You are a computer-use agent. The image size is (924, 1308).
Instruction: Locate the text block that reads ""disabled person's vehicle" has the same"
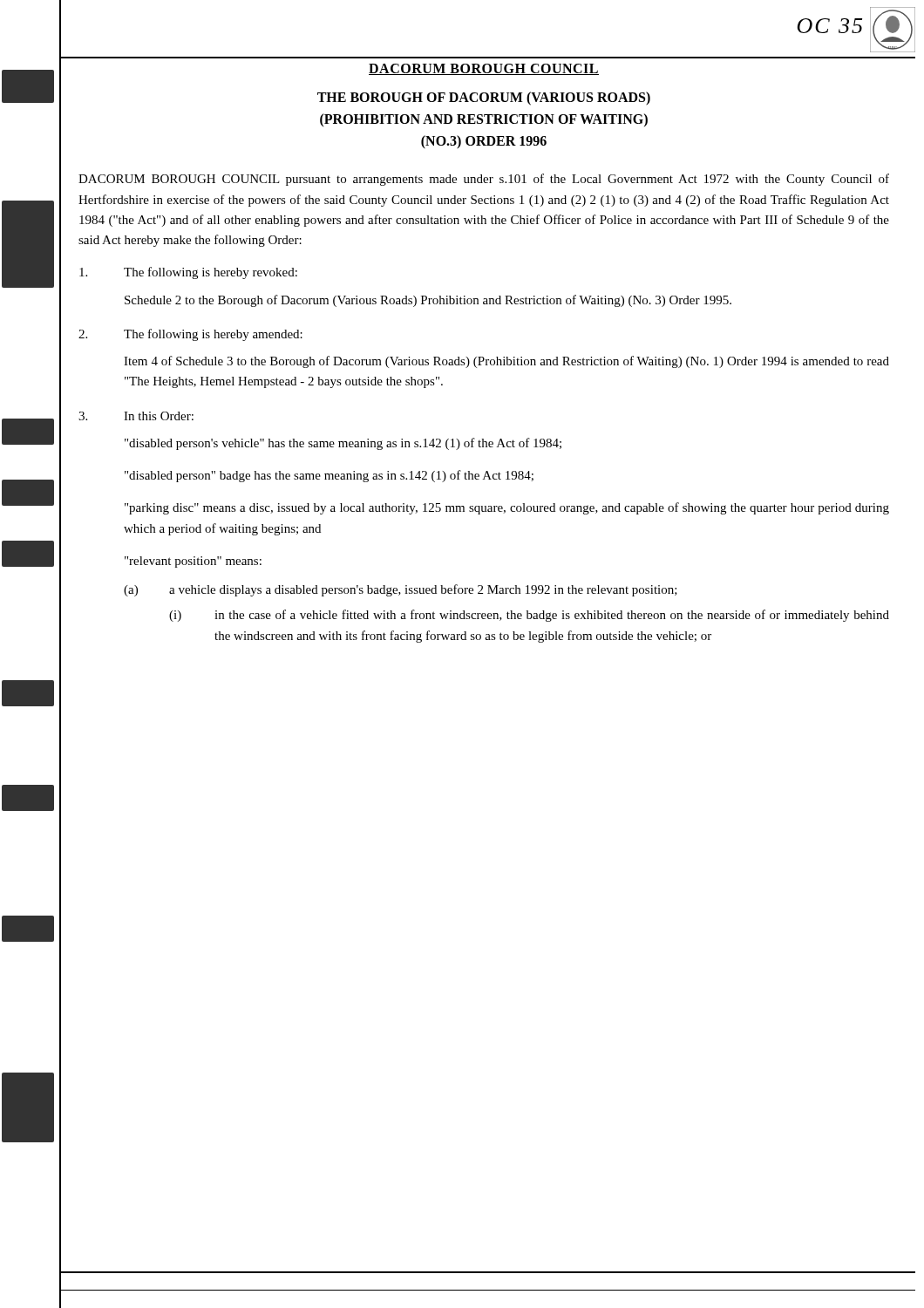click(343, 443)
